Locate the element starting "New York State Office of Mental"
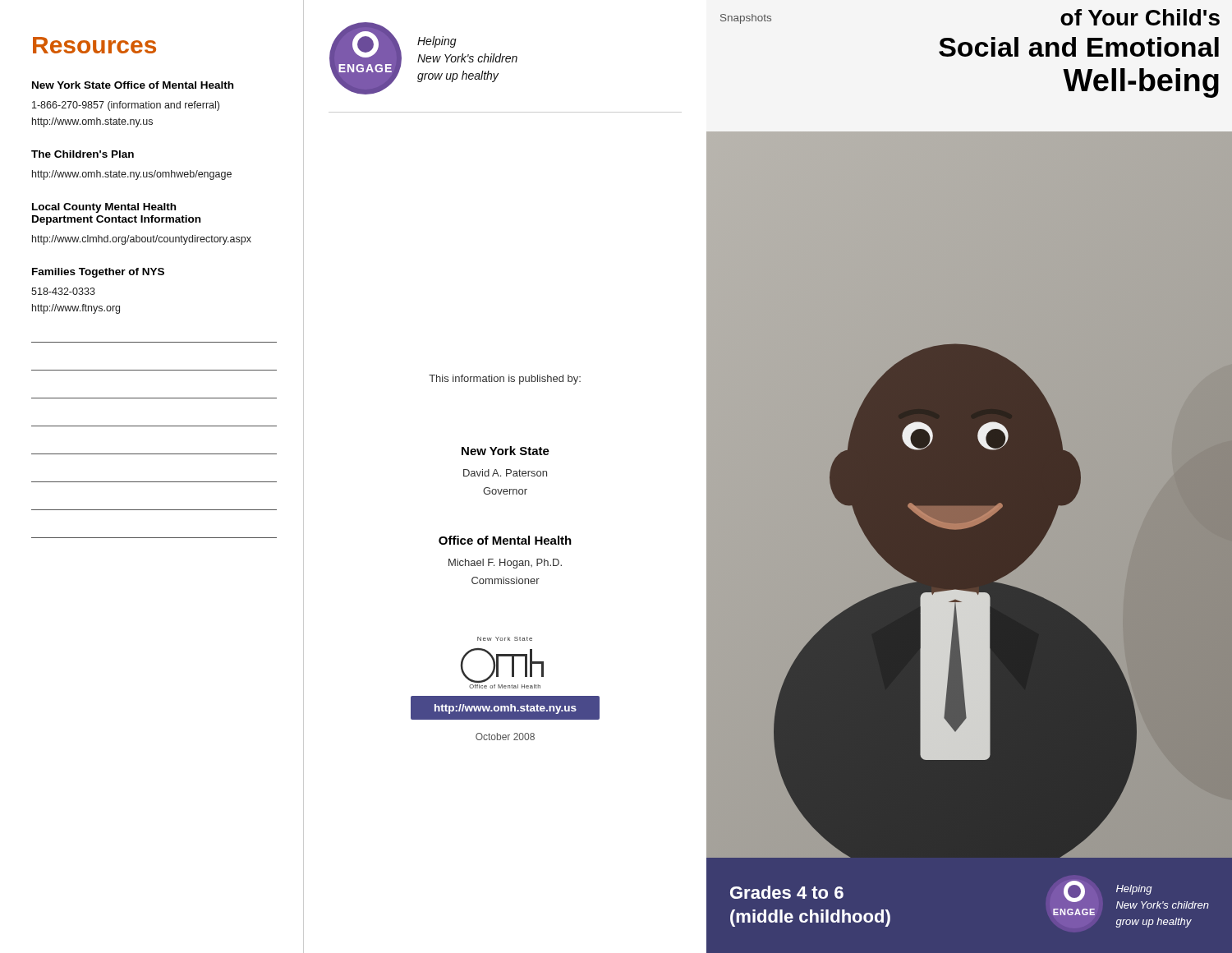The height and width of the screenshot is (953, 1232). tap(133, 85)
